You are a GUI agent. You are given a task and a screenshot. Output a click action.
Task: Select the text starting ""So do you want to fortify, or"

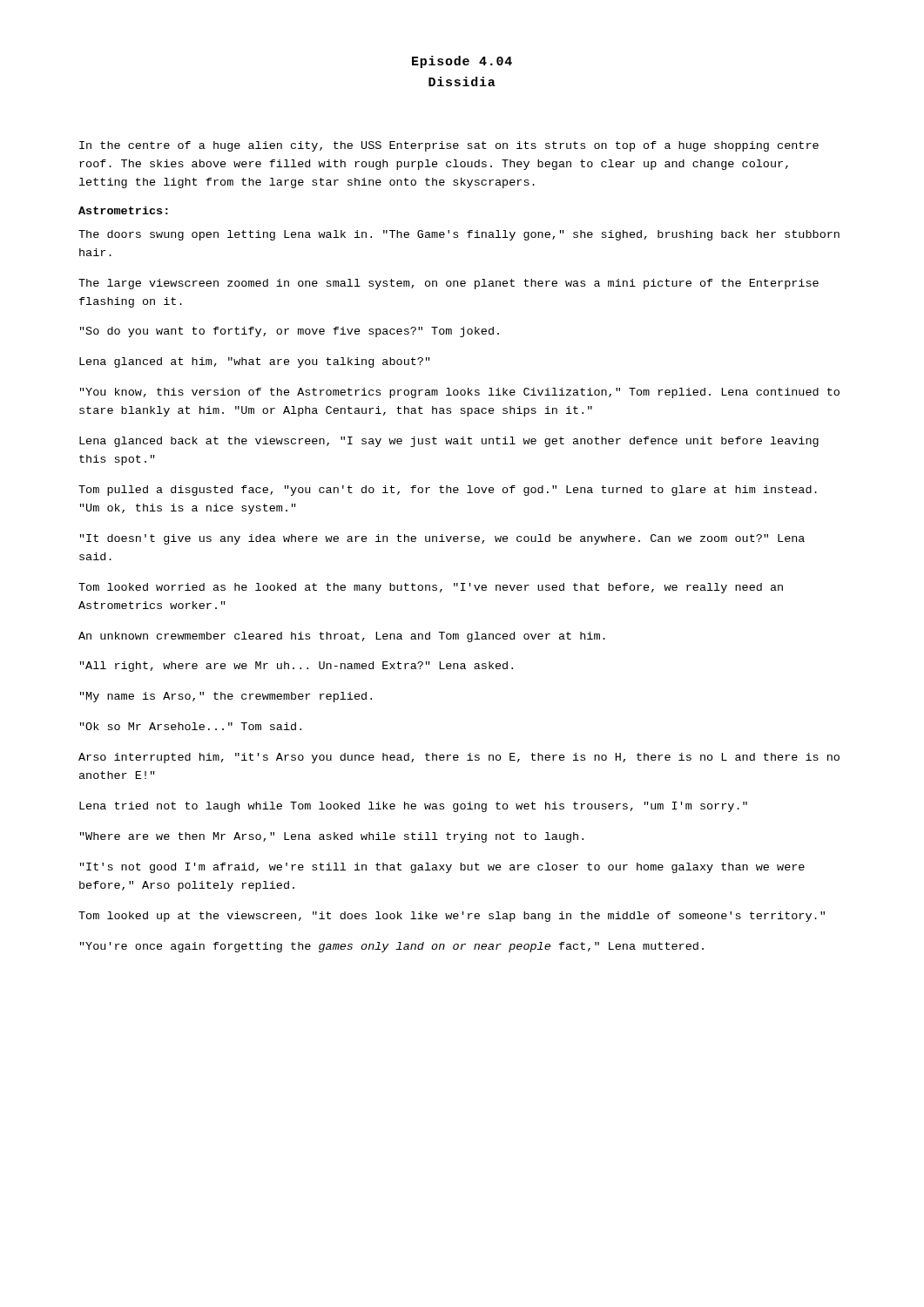(x=290, y=332)
